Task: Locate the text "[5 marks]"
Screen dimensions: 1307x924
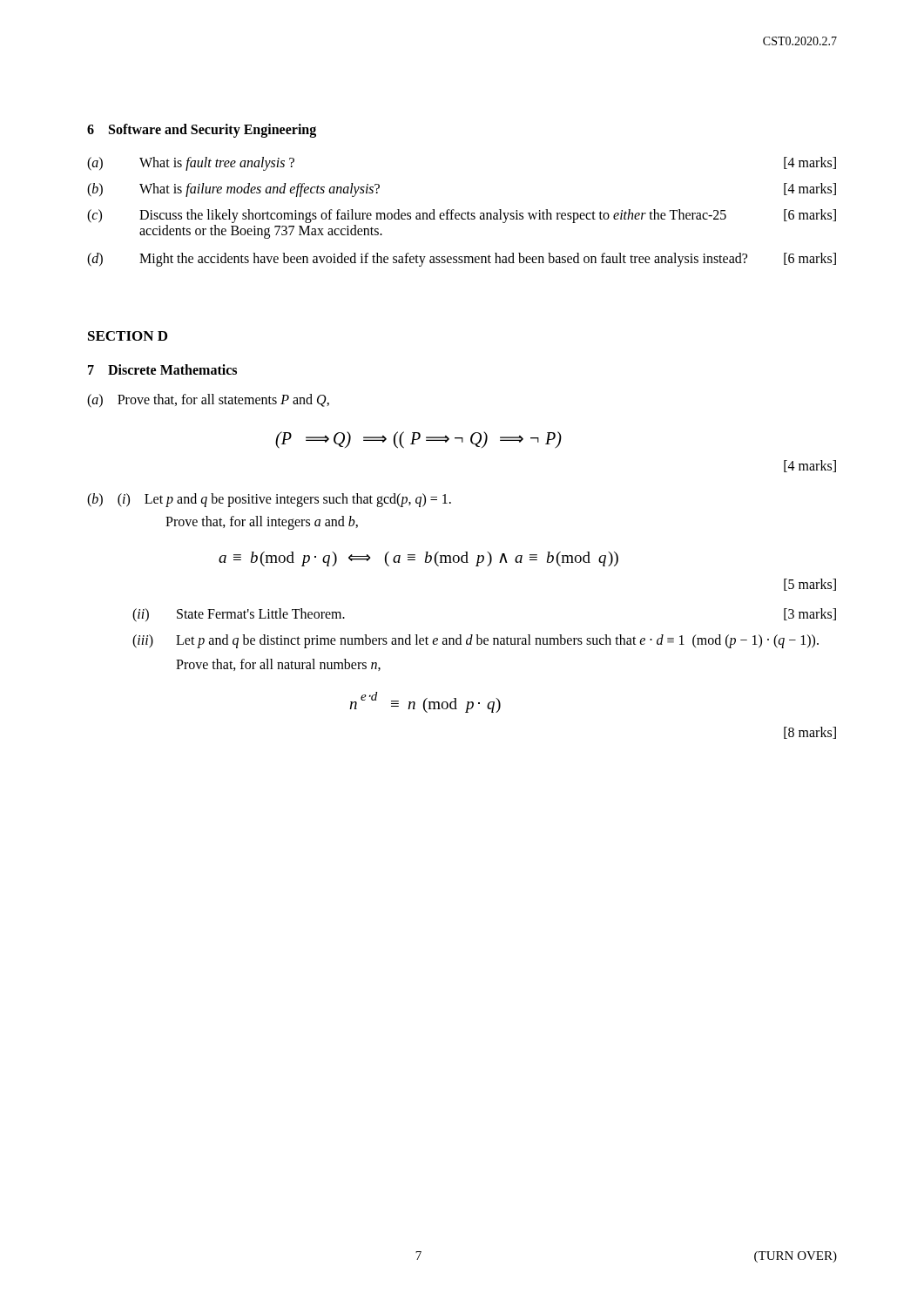Action: coord(810,584)
